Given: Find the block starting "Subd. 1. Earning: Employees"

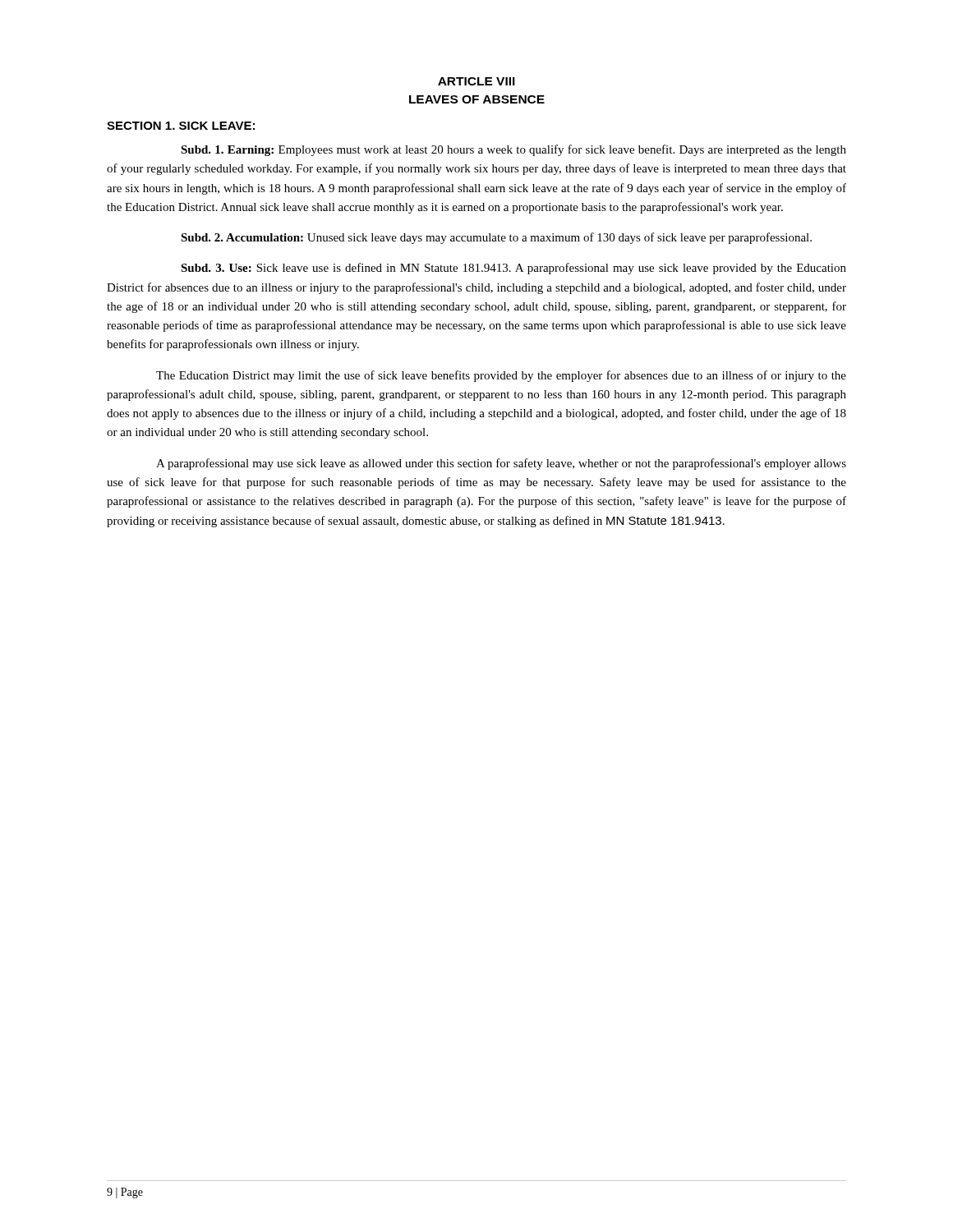Looking at the screenshot, I should (476, 179).
